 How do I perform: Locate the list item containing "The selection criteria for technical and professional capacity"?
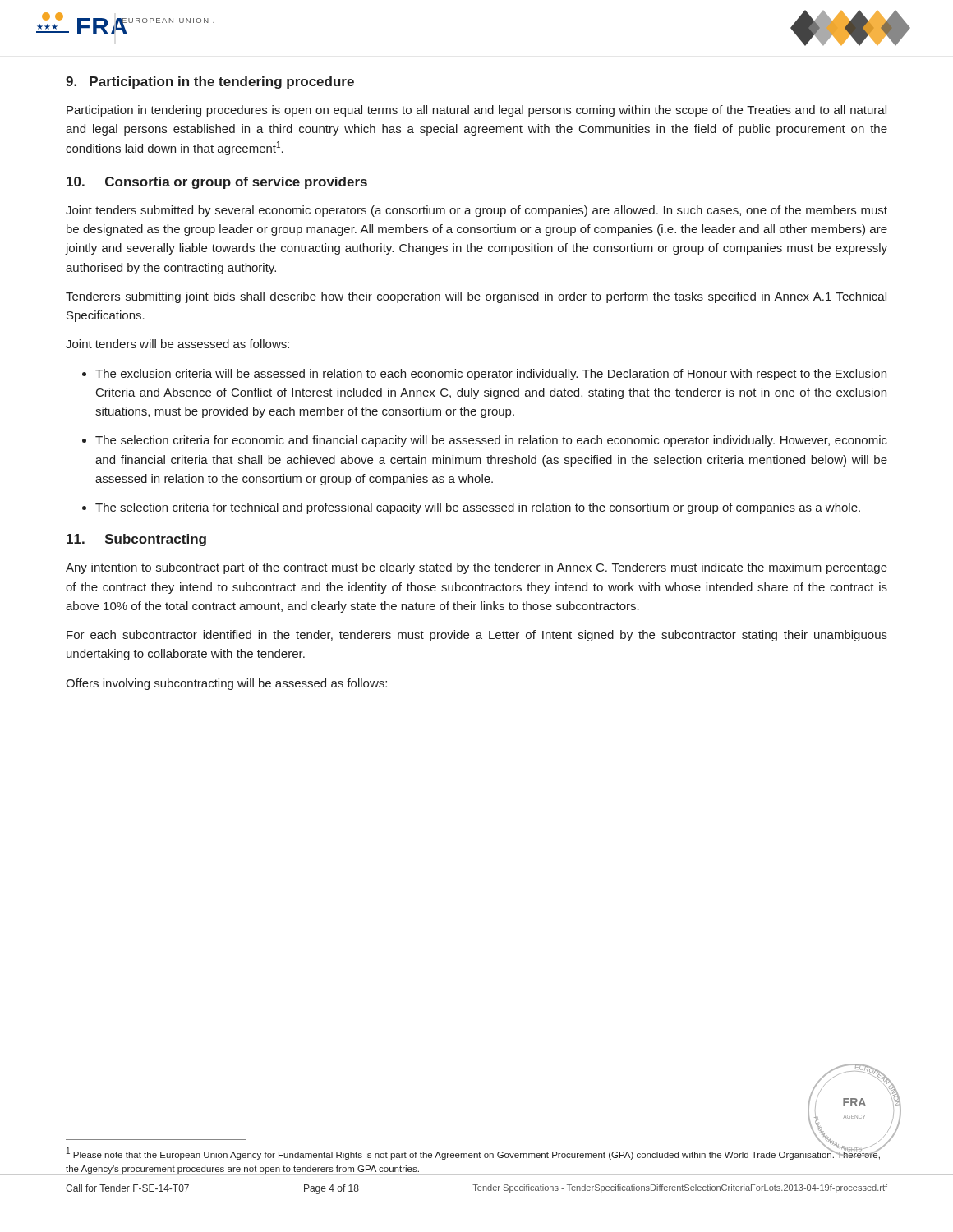(x=478, y=507)
